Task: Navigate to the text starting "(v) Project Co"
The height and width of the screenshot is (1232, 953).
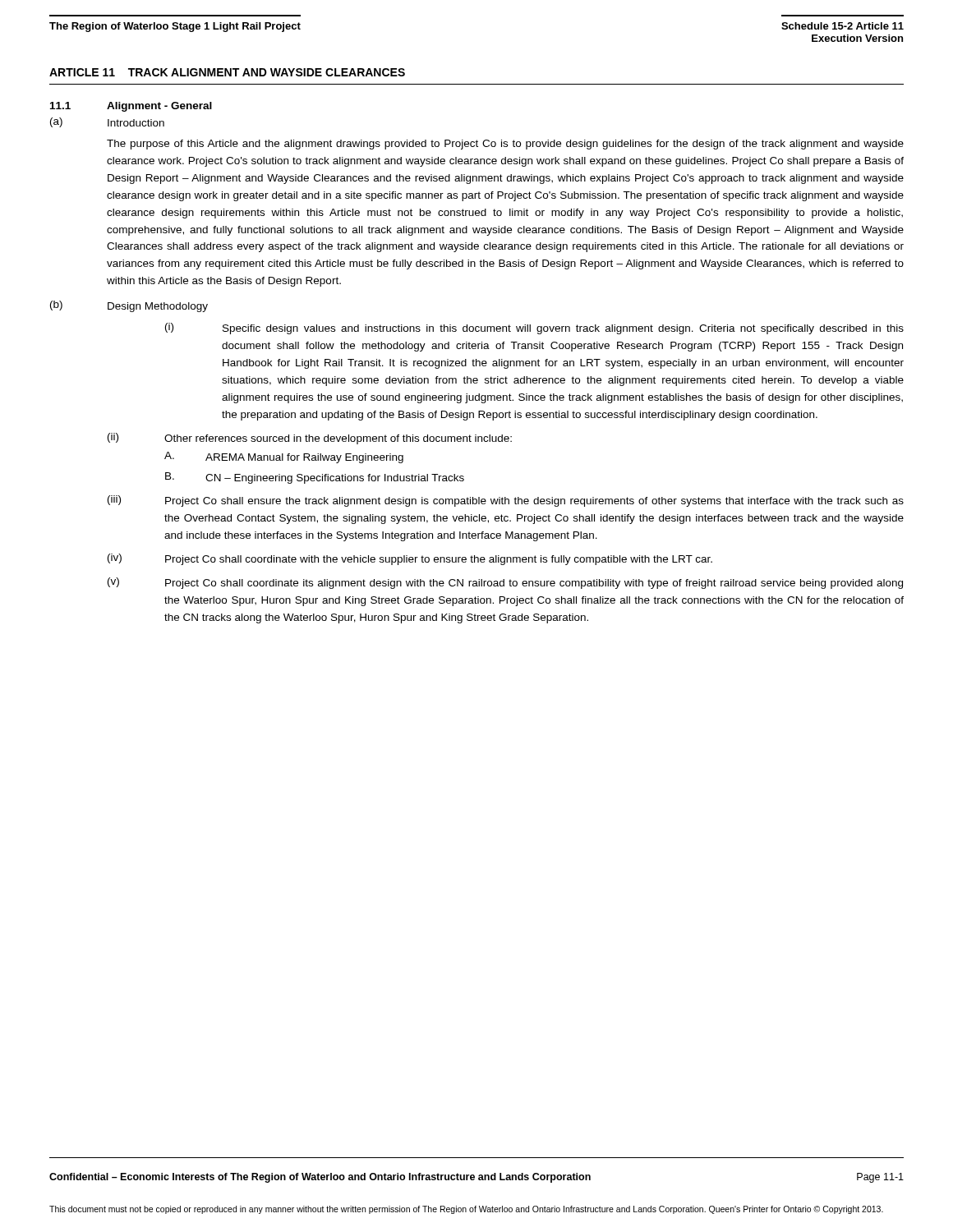Action: click(x=476, y=601)
